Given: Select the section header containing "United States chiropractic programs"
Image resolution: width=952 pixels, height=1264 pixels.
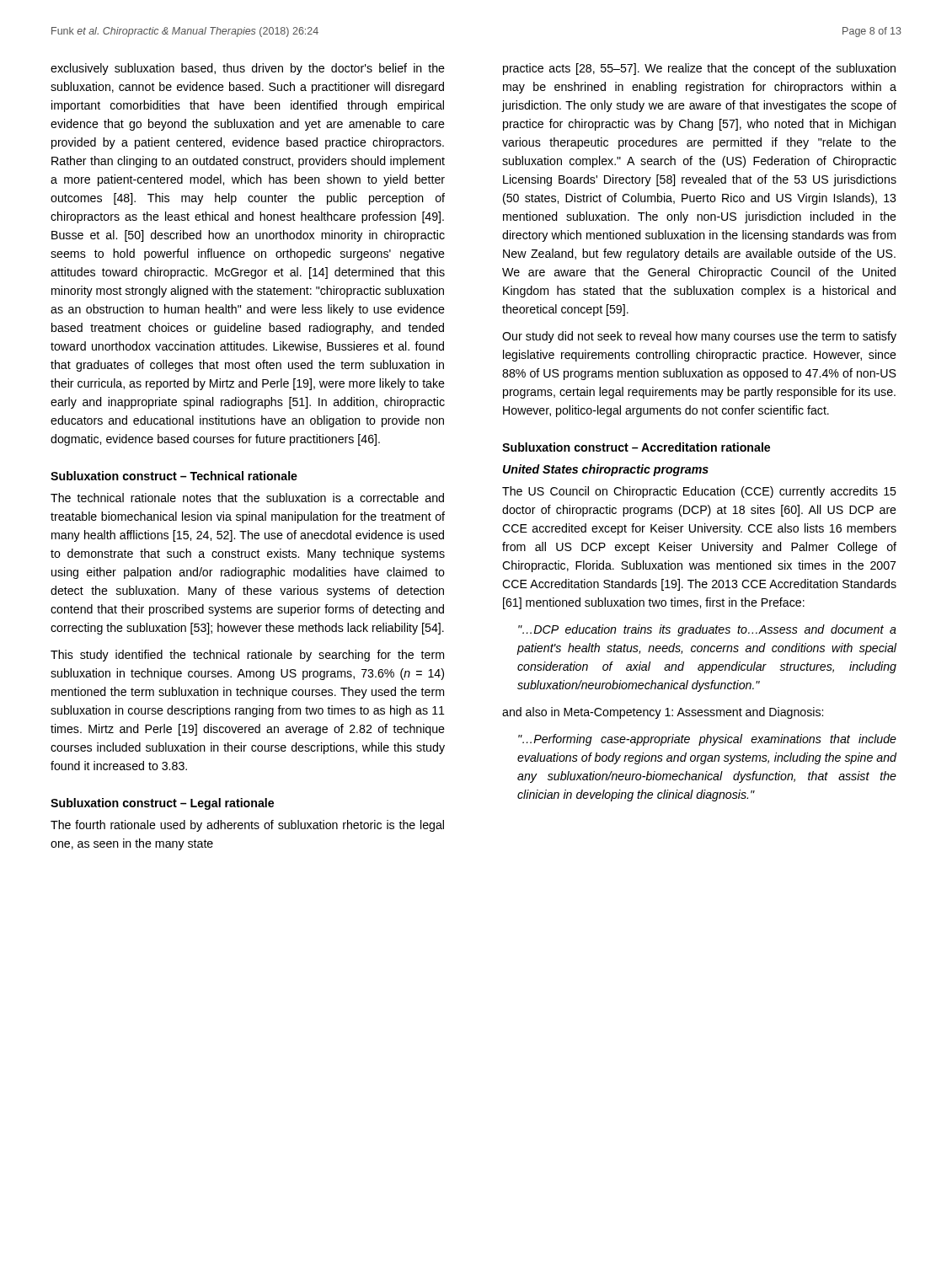Looking at the screenshot, I should pos(605,469).
